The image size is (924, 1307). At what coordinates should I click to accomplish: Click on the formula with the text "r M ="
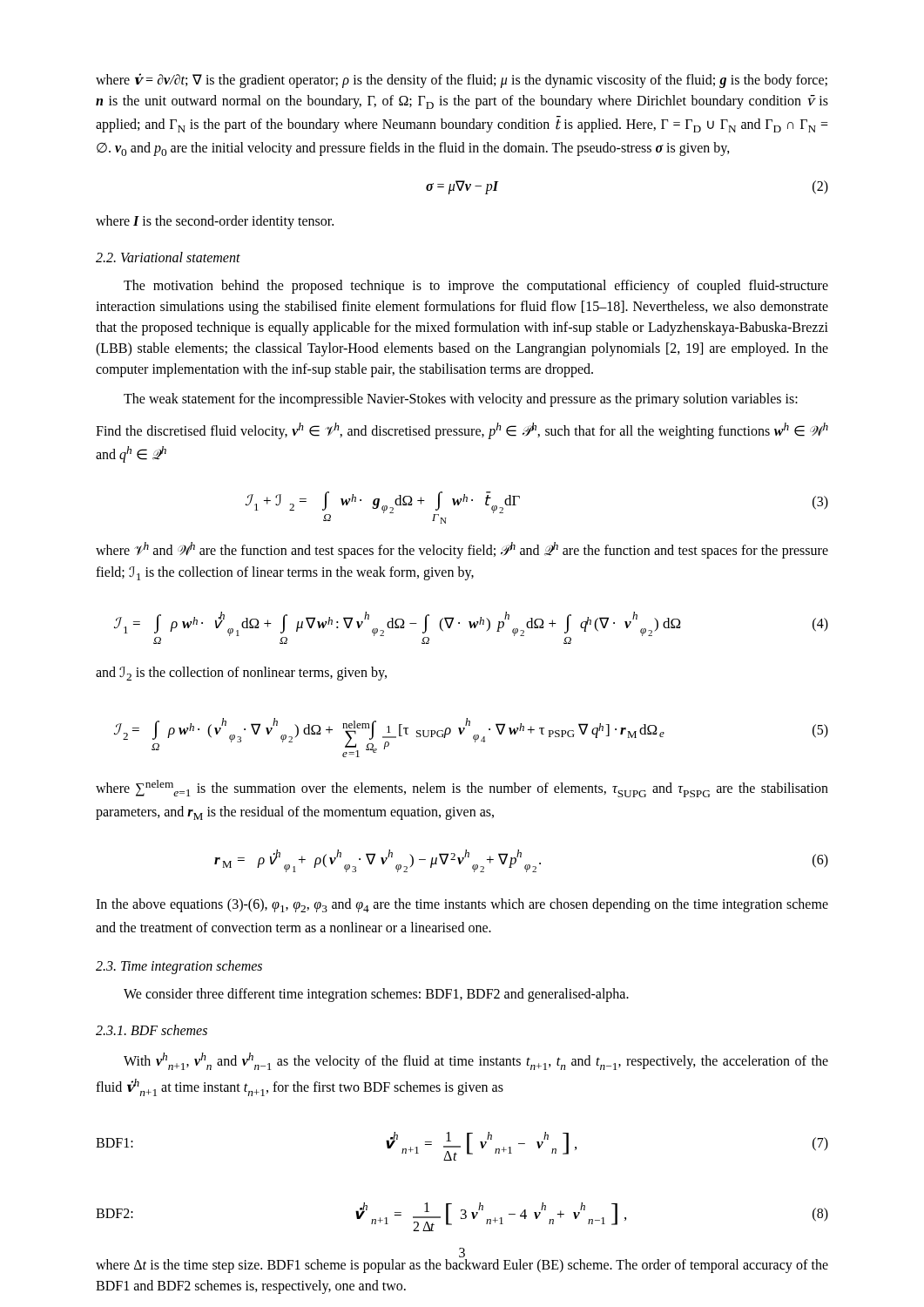pyautogui.click(x=462, y=860)
